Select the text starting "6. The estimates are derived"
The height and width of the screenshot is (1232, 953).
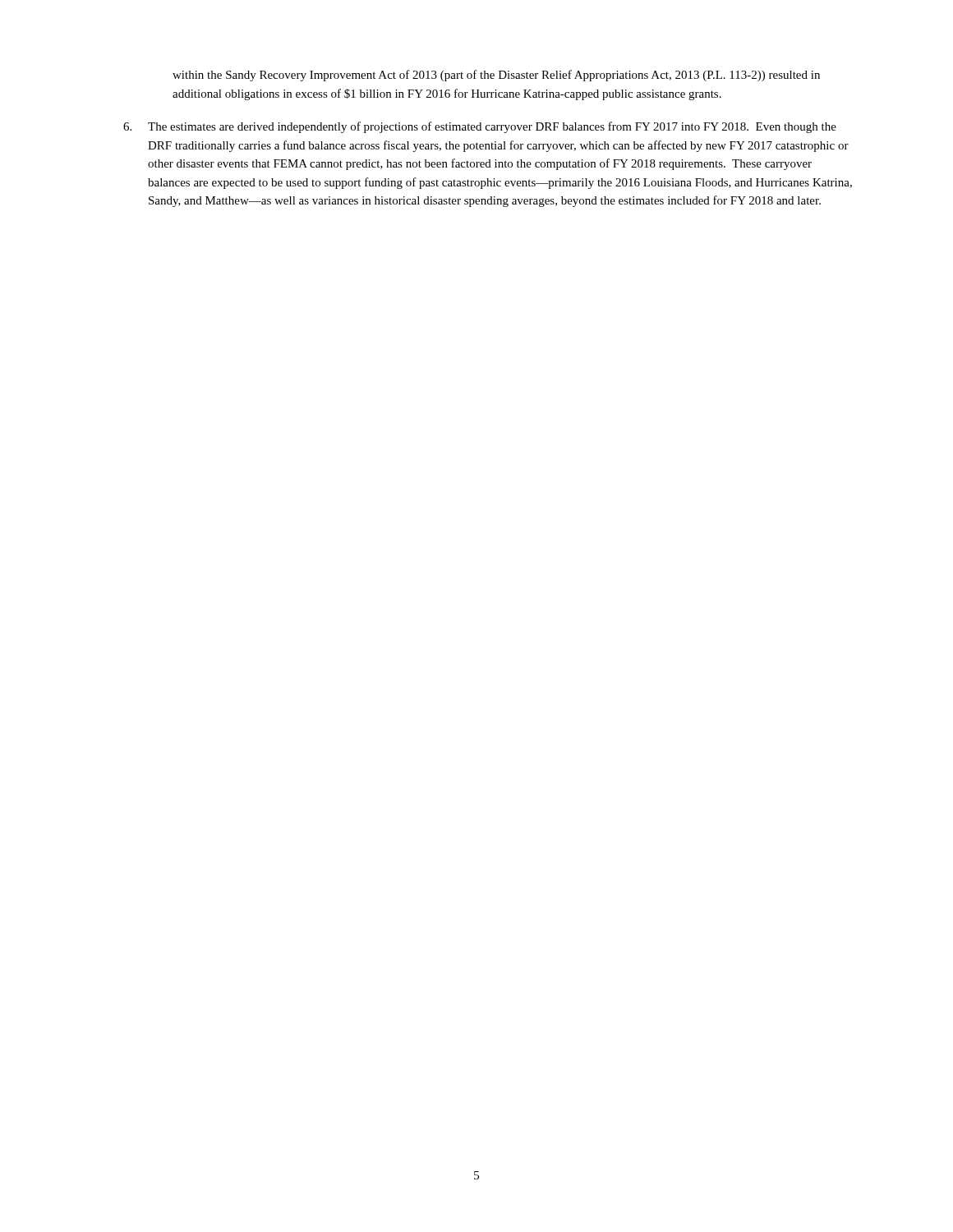click(x=489, y=164)
